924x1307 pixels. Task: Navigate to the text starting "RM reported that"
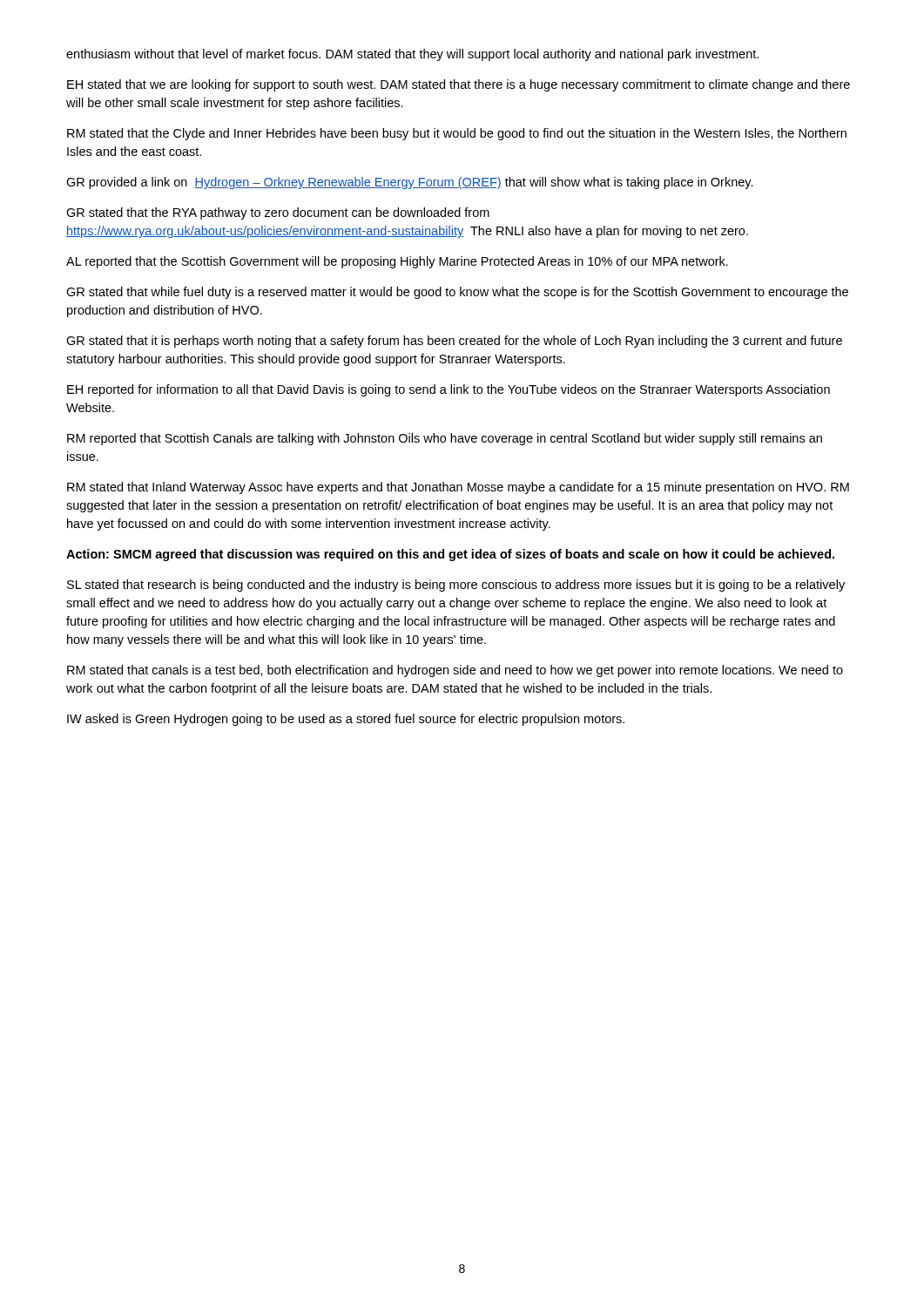click(444, 448)
